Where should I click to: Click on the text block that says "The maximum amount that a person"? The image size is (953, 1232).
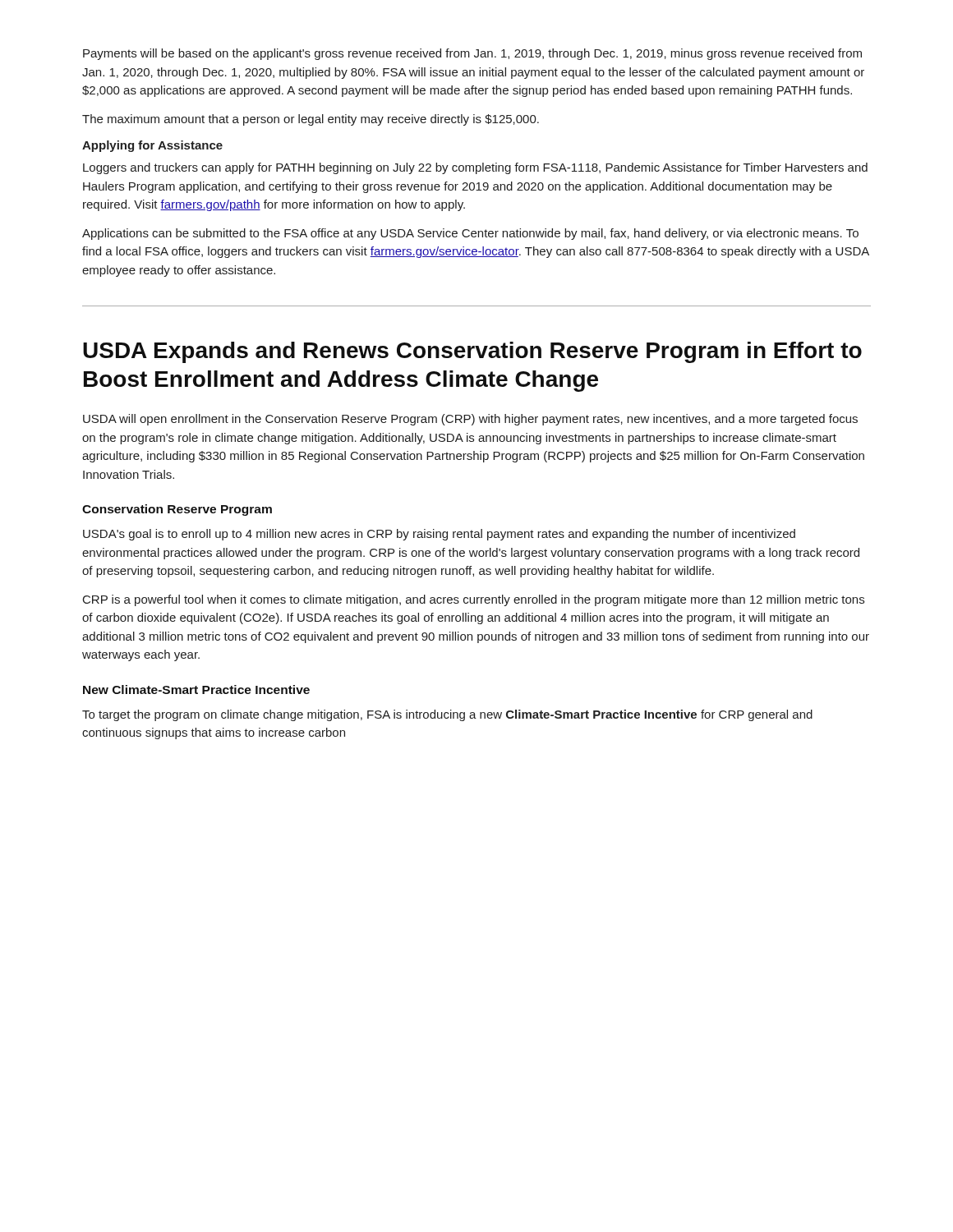[476, 119]
